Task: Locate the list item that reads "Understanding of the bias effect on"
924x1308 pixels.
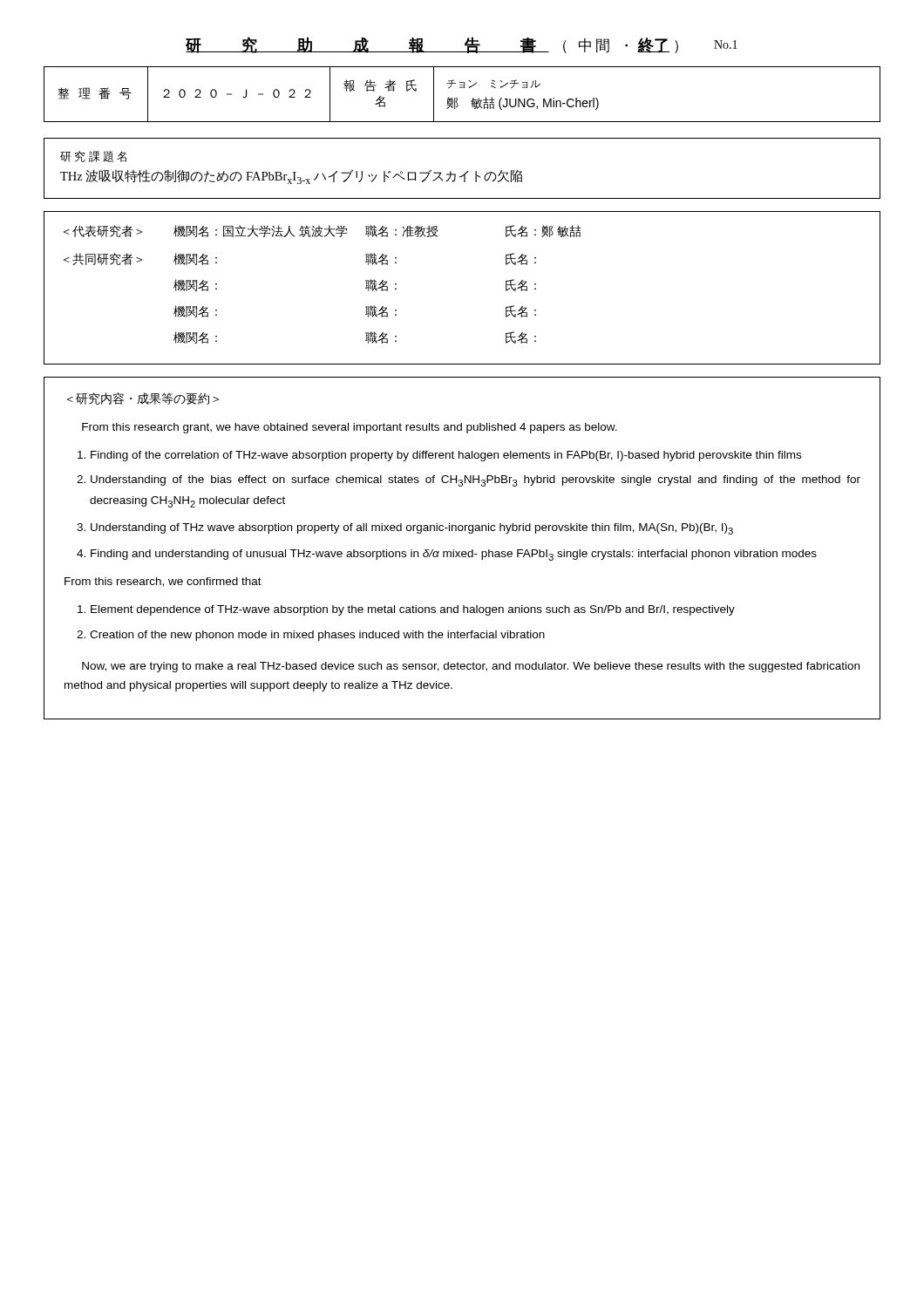Action: tap(475, 491)
